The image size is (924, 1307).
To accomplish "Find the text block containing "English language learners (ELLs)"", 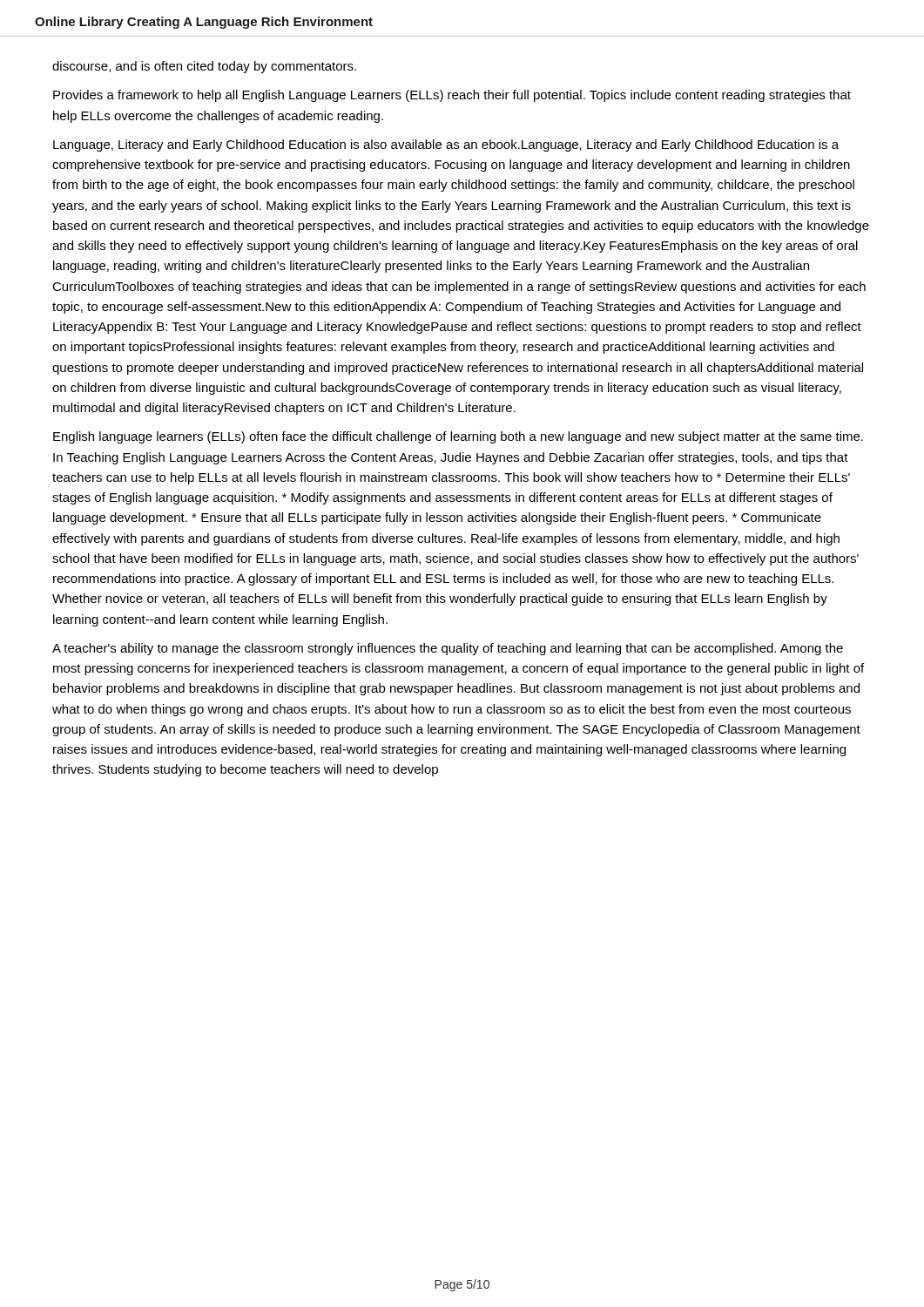I will 458,528.
